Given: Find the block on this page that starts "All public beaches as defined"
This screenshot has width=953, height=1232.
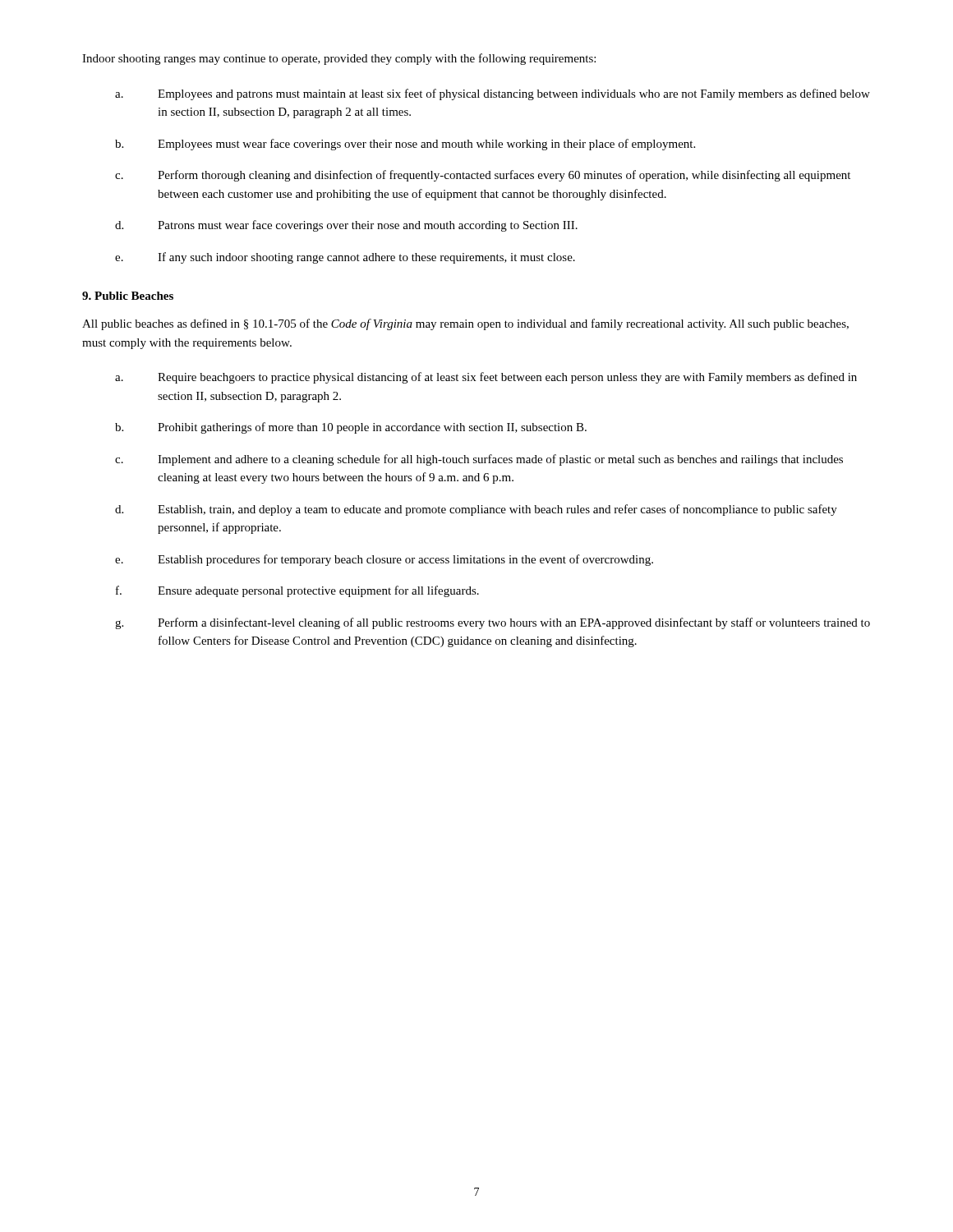Looking at the screenshot, I should click(476, 333).
